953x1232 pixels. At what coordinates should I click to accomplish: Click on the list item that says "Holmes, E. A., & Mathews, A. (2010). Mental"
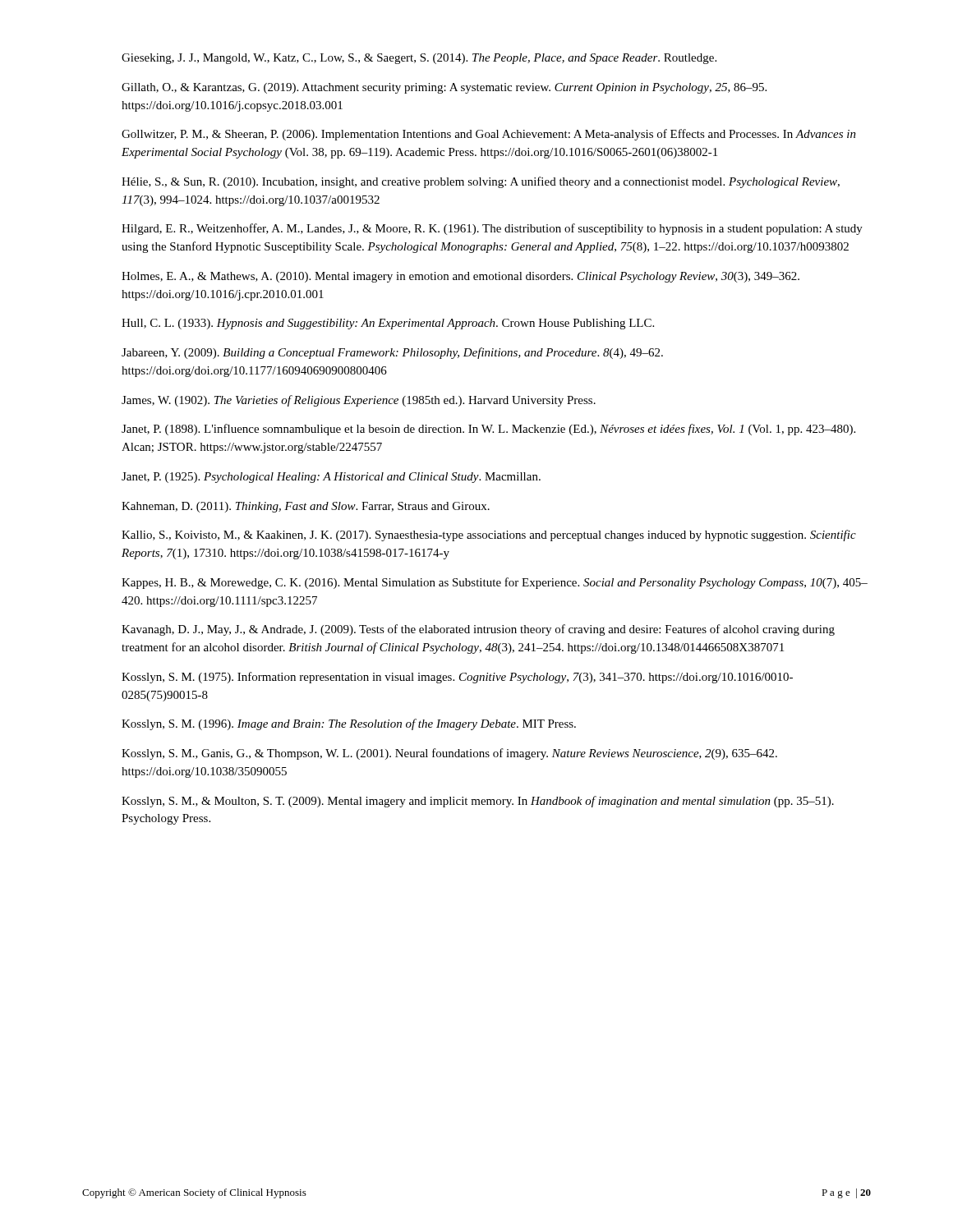coord(476,285)
